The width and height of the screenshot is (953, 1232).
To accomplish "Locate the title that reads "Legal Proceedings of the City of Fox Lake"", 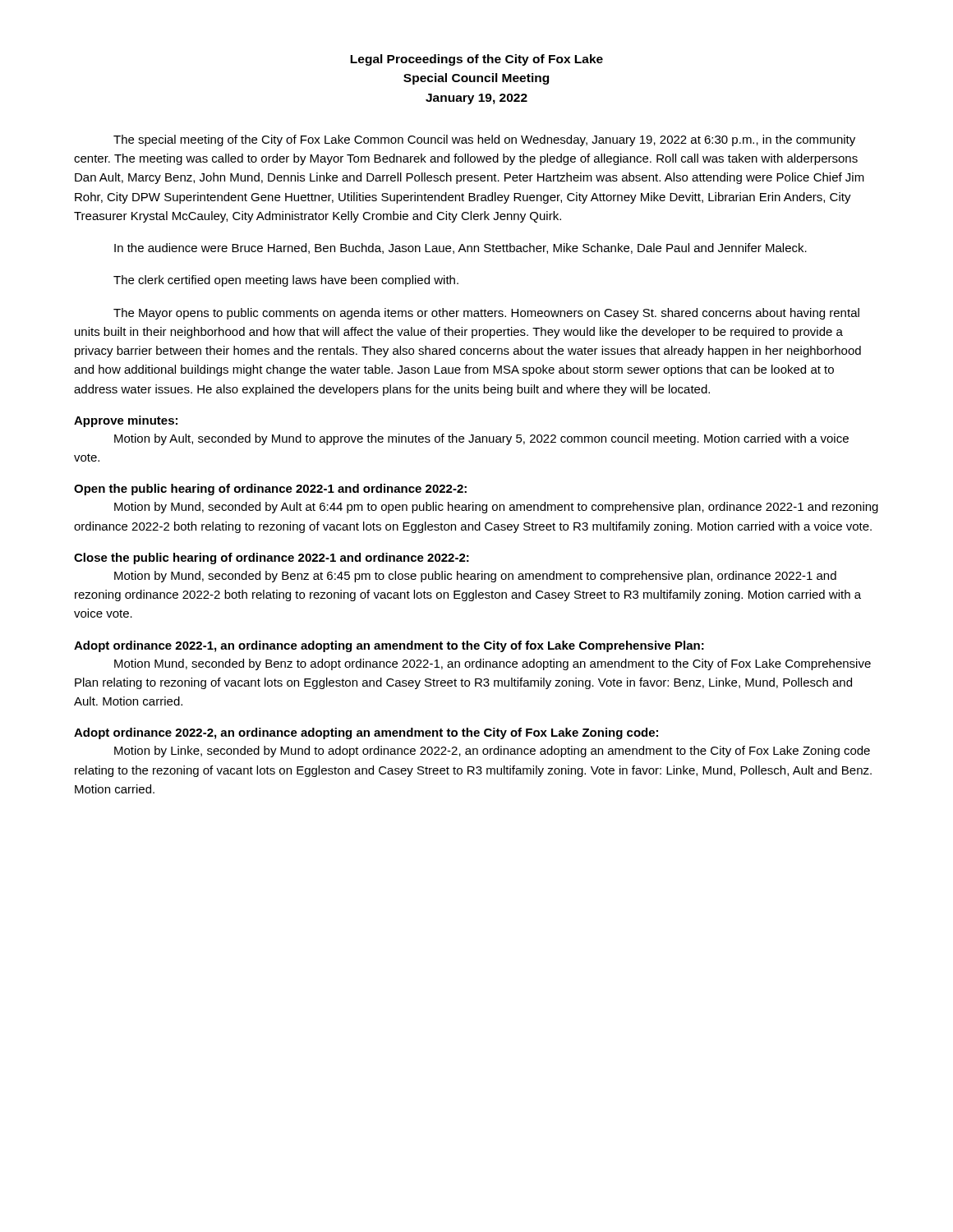I will (x=476, y=78).
